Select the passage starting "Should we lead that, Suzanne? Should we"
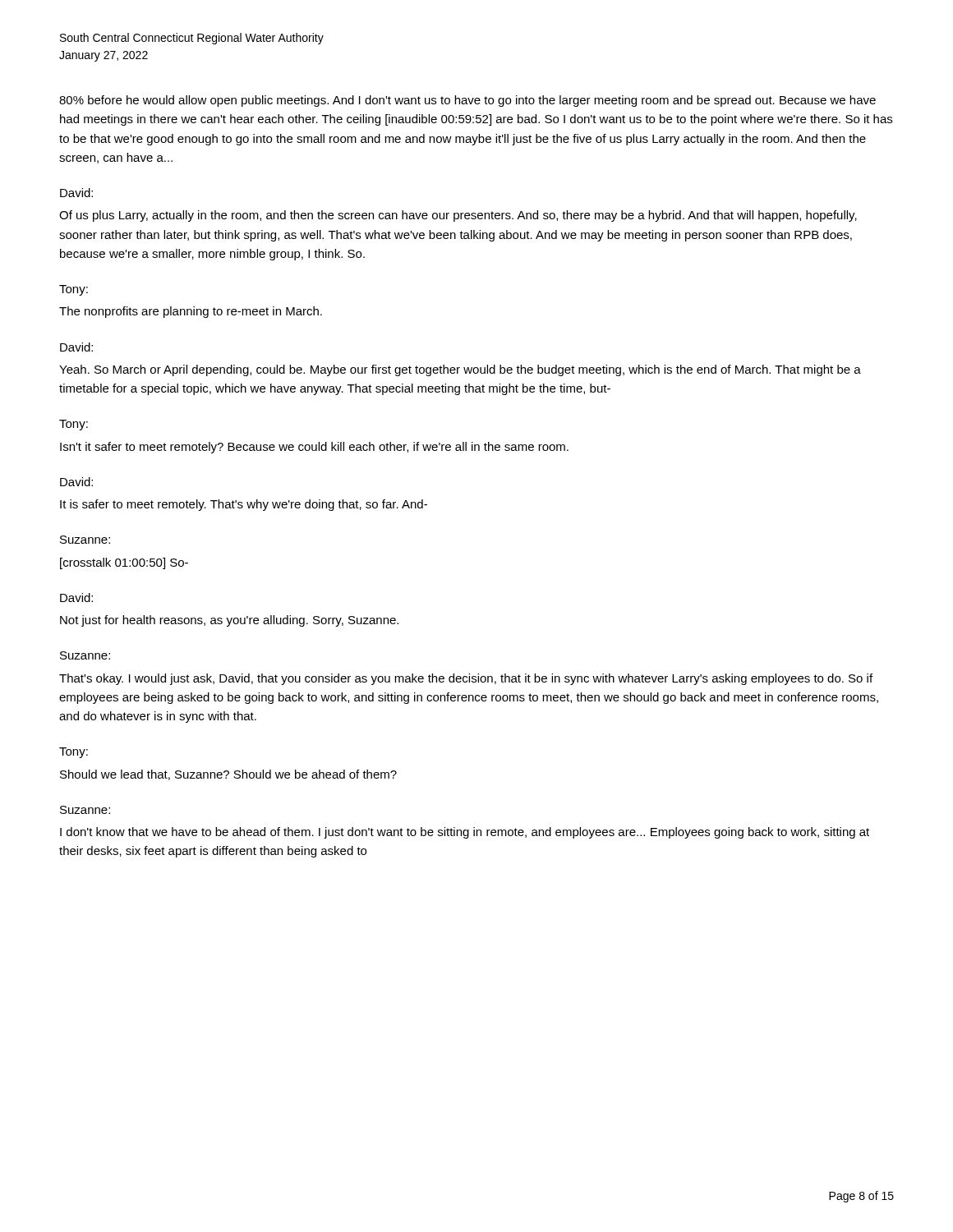953x1232 pixels. pyautogui.click(x=228, y=774)
